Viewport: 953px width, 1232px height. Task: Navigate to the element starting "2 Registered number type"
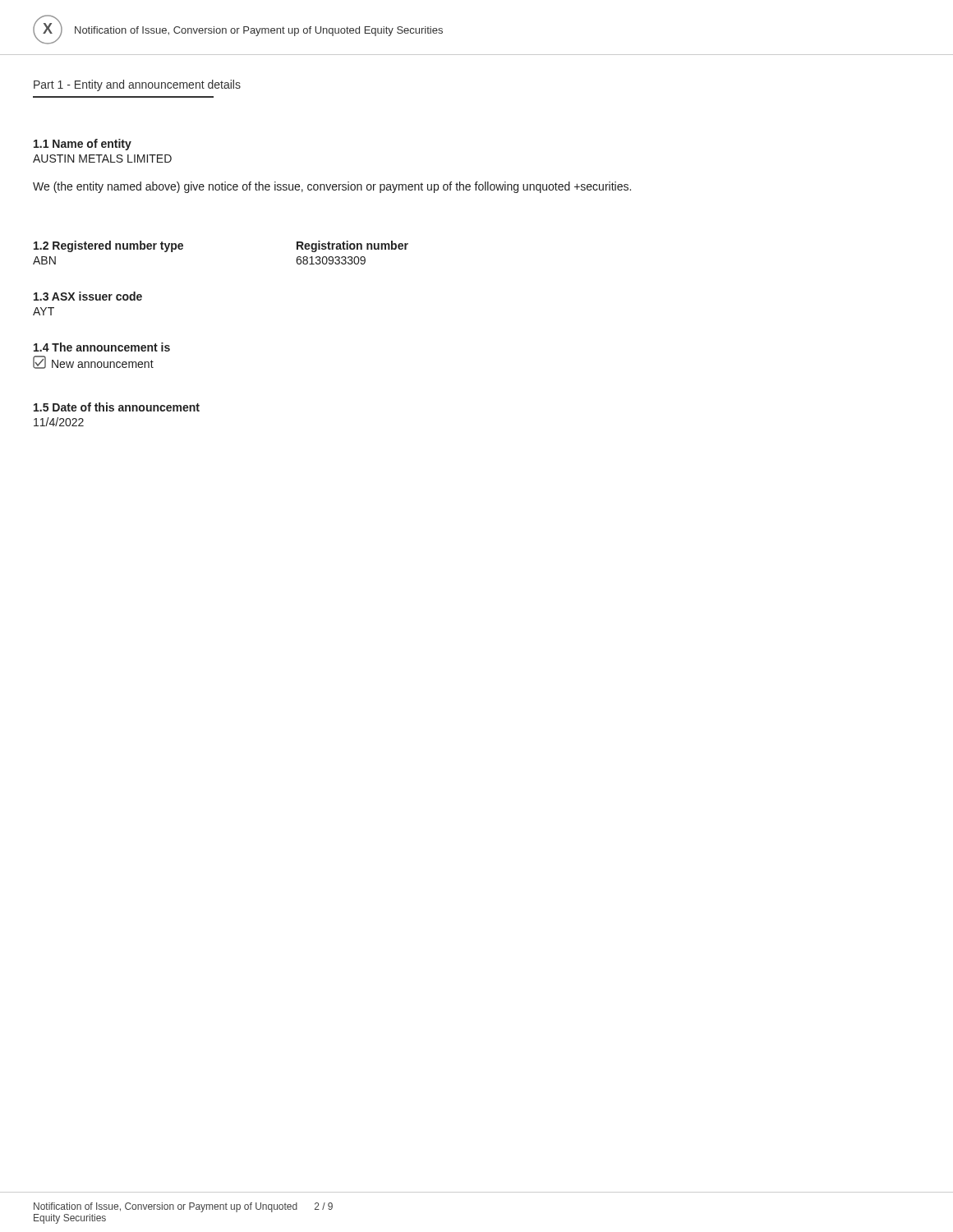click(108, 246)
